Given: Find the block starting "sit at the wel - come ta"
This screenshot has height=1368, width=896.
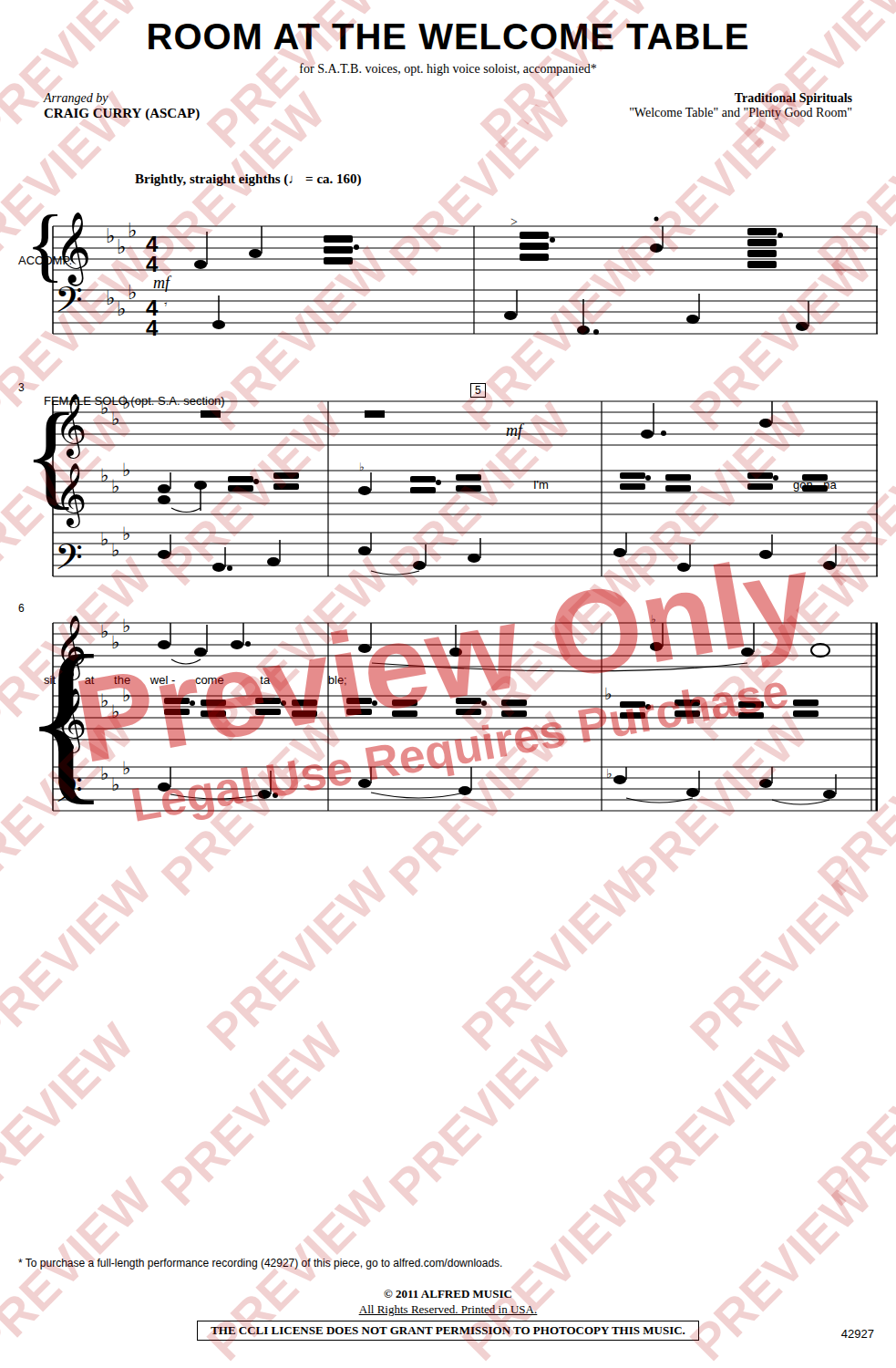Looking at the screenshot, I should click(195, 680).
